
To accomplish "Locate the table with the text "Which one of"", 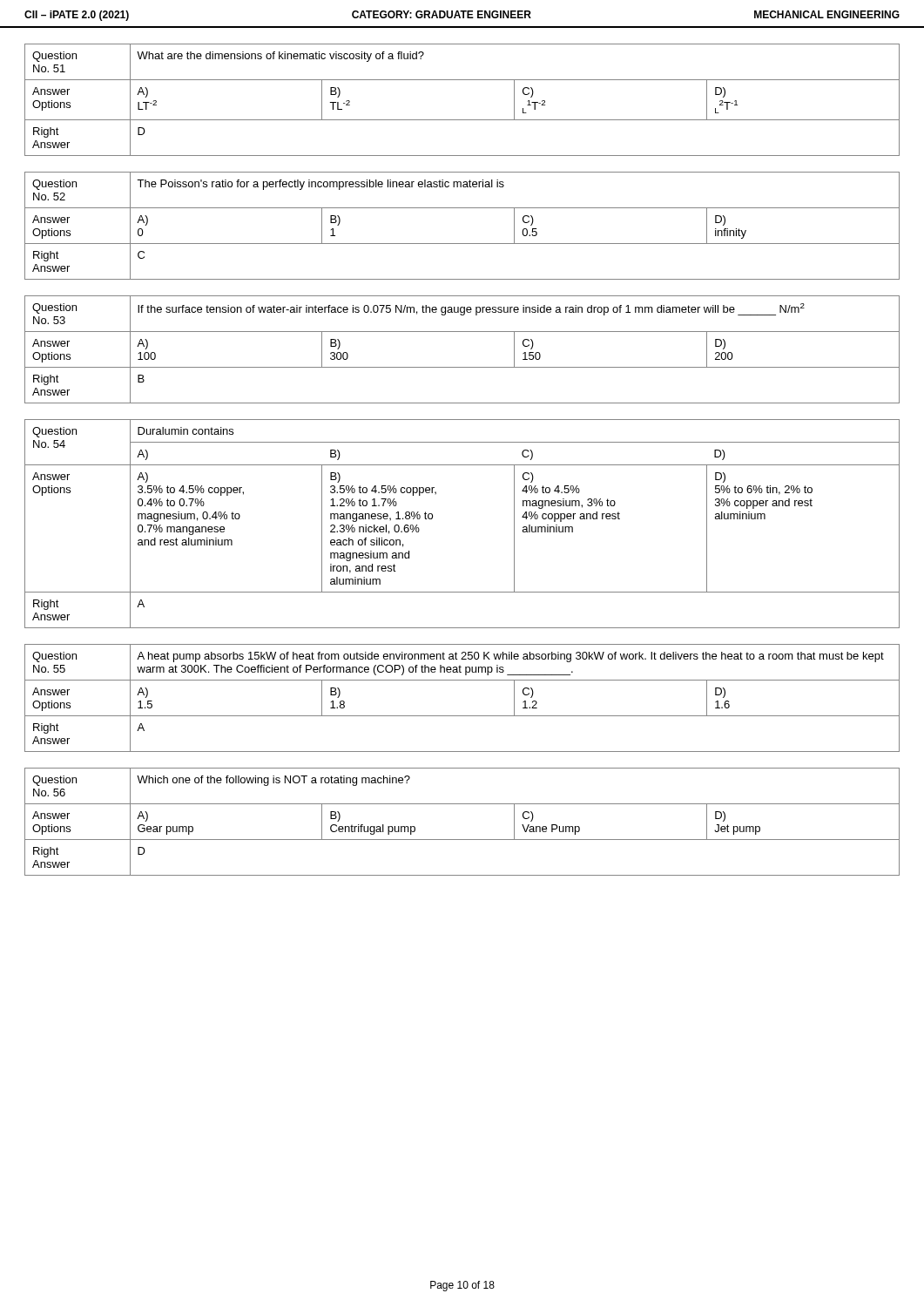I will point(462,822).
